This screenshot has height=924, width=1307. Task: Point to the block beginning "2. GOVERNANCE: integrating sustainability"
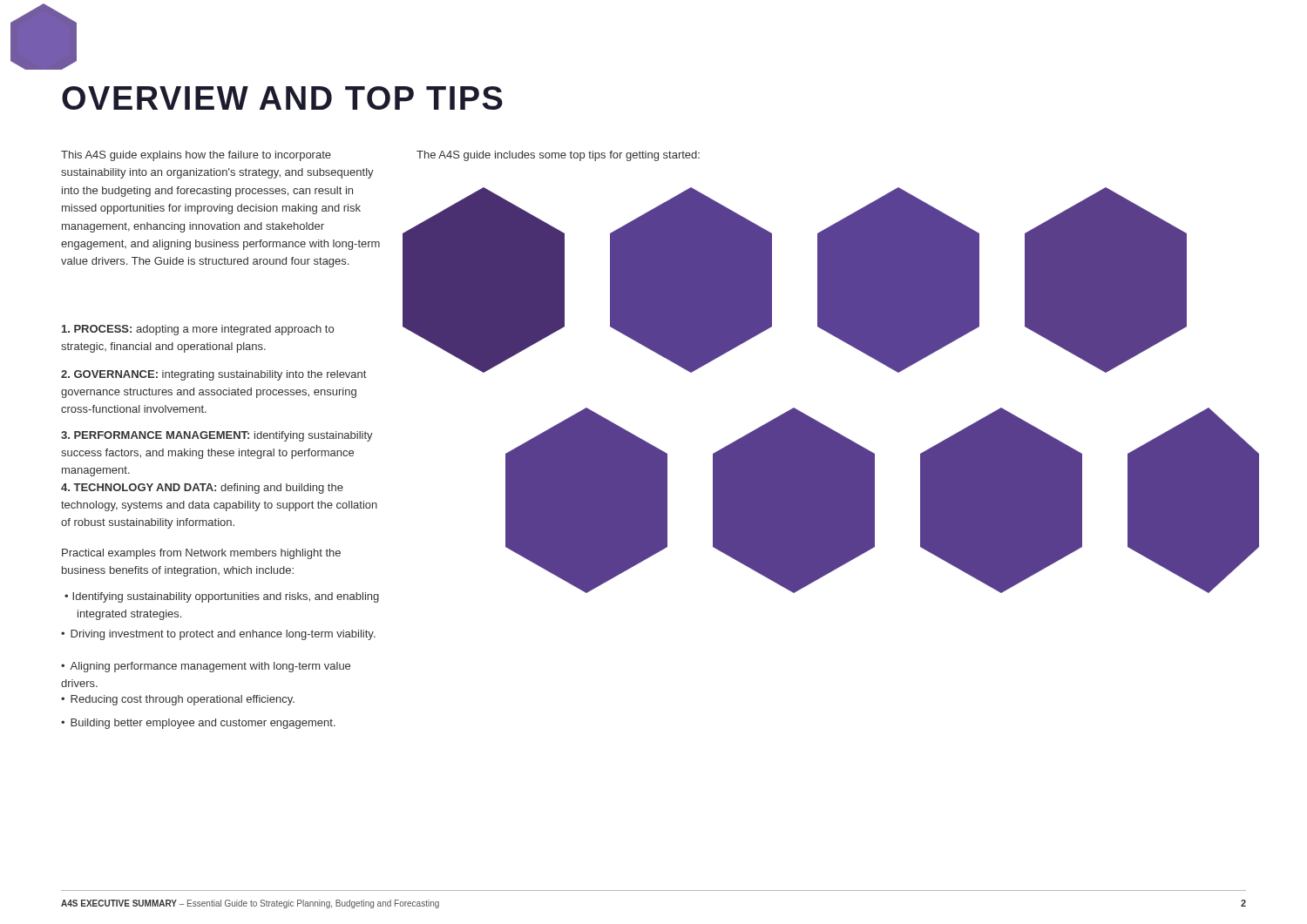(x=214, y=392)
